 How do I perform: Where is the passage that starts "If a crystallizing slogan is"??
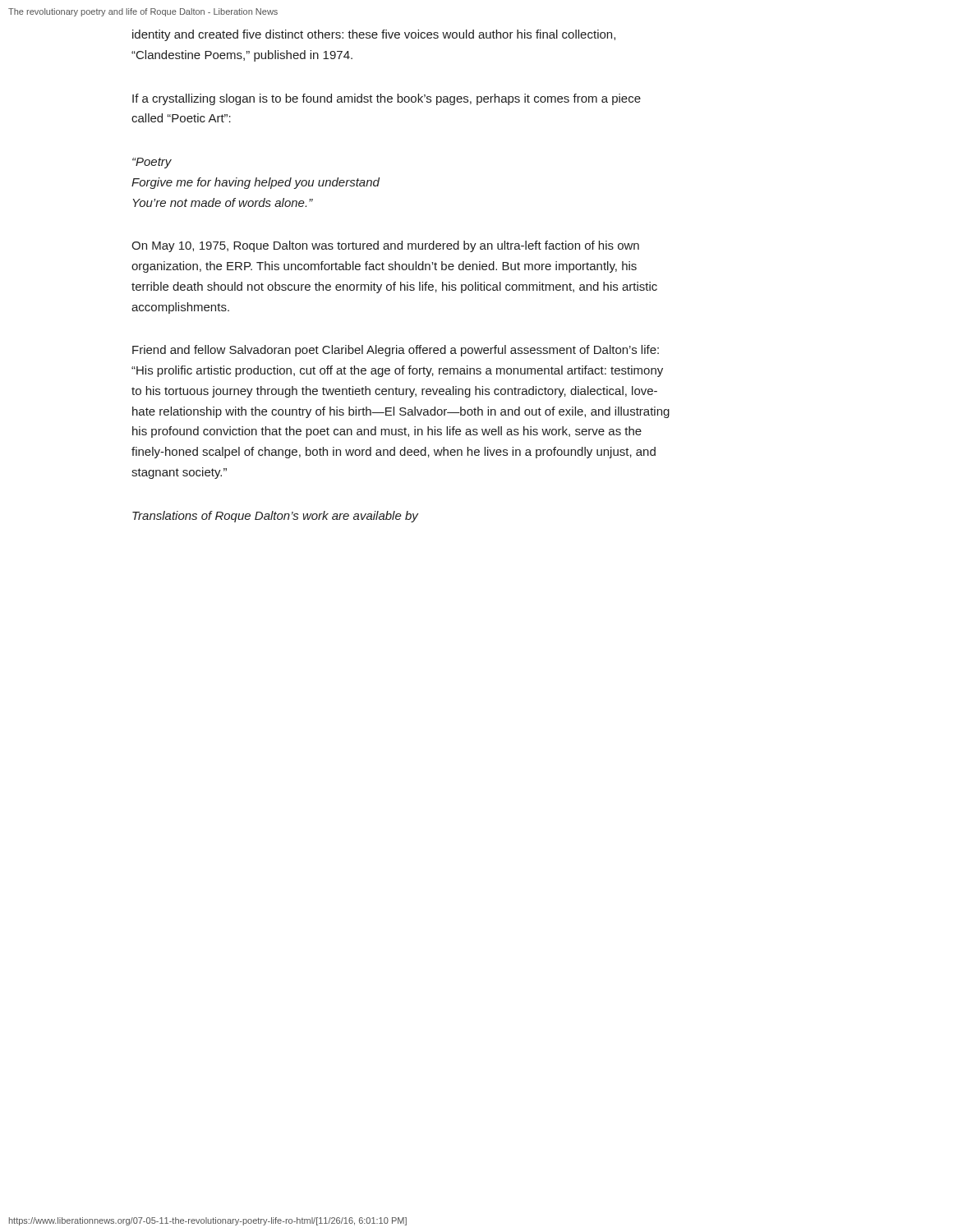386,108
